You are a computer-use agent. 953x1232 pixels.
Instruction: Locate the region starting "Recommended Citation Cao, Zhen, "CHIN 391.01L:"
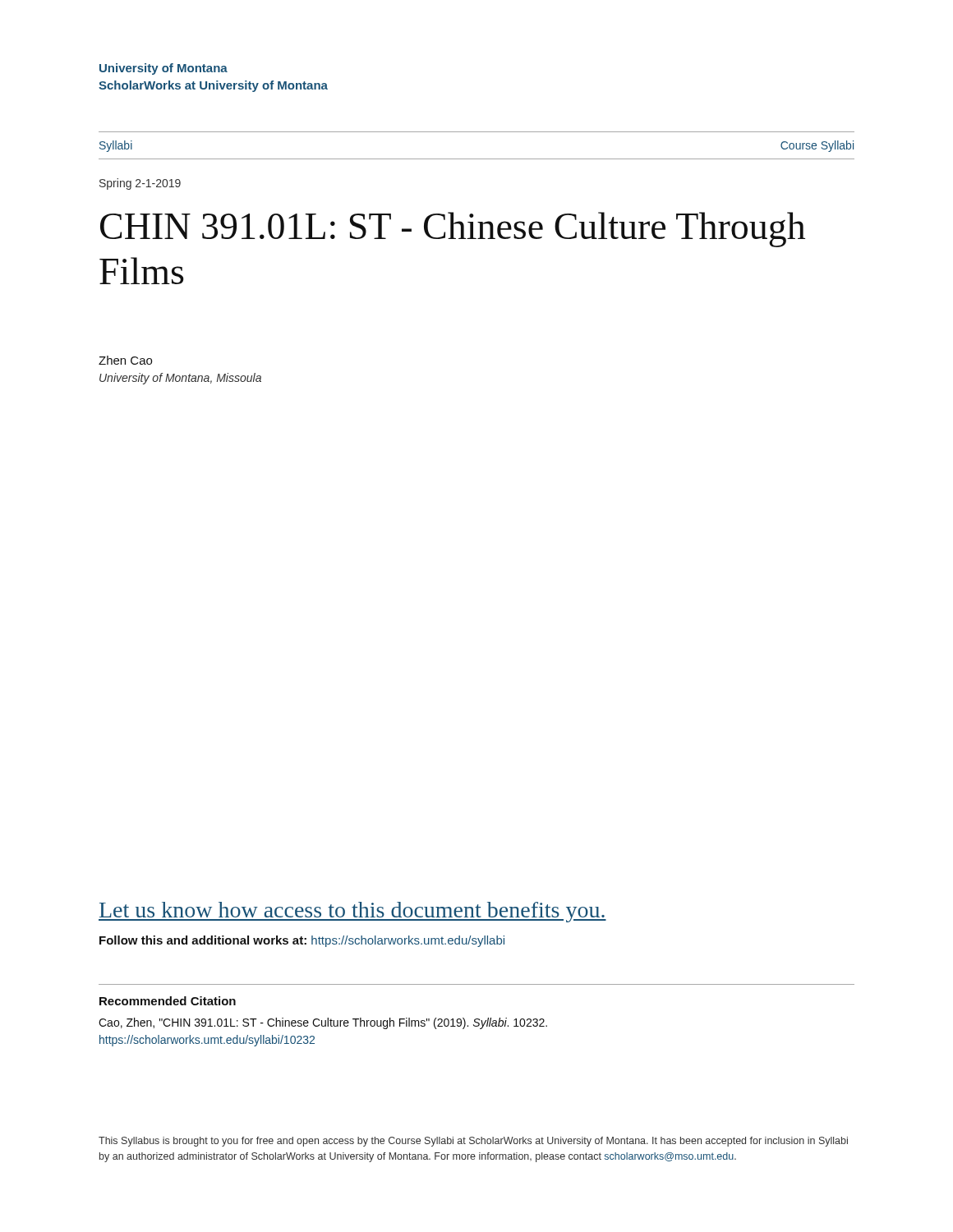pyautogui.click(x=476, y=1021)
